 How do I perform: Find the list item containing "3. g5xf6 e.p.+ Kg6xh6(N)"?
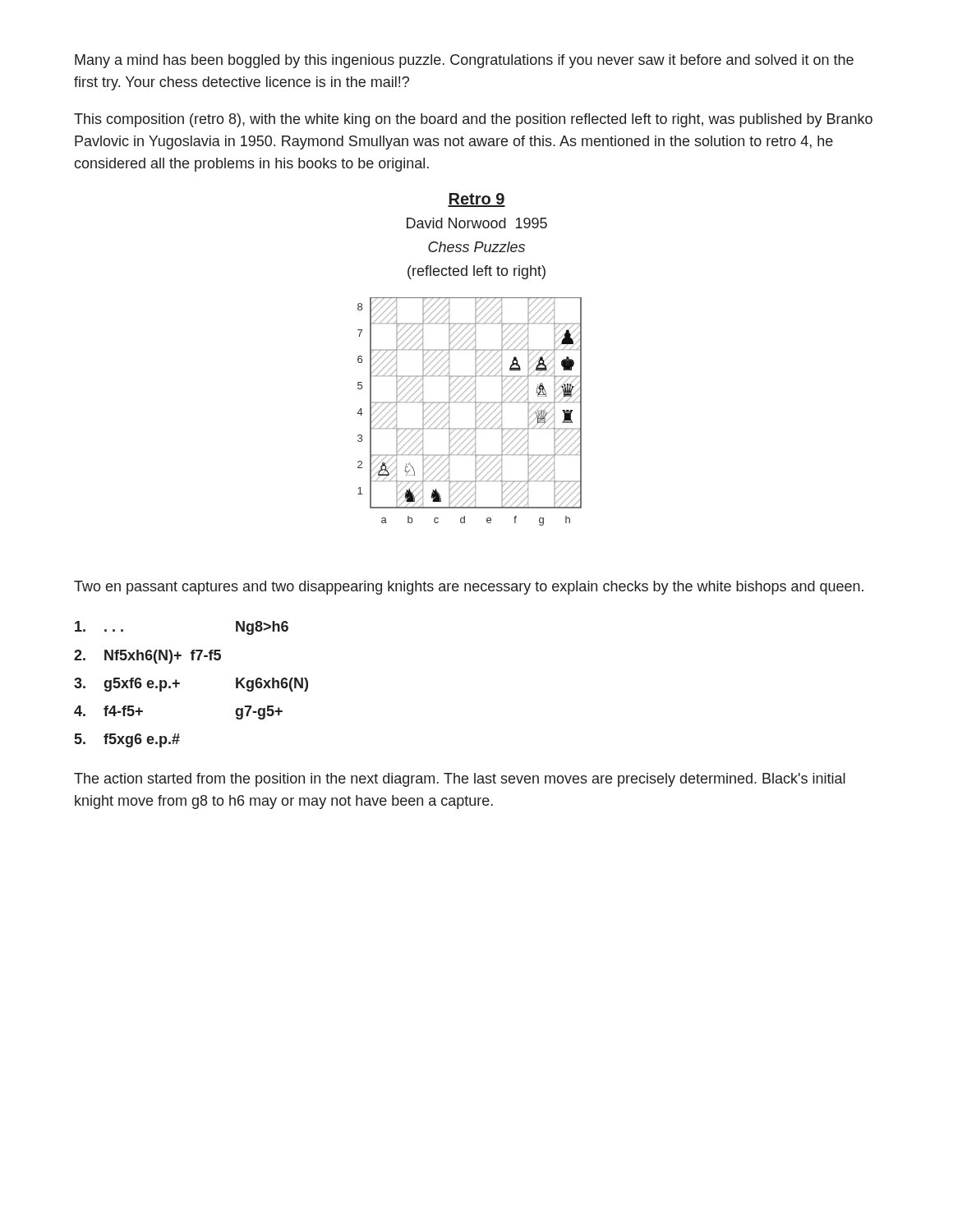click(191, 683)
